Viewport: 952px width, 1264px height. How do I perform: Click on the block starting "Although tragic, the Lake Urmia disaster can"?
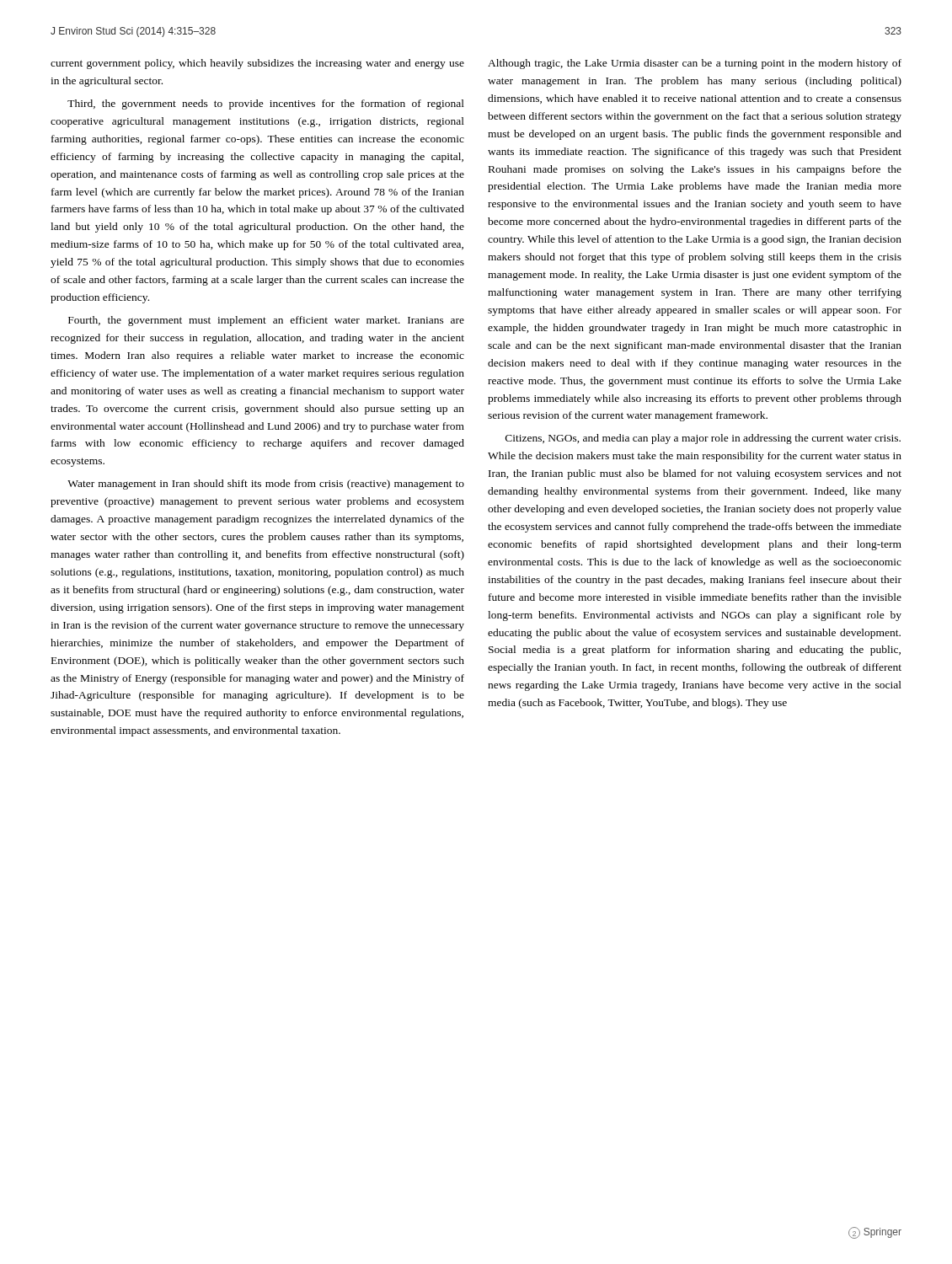tap(695, 383)
